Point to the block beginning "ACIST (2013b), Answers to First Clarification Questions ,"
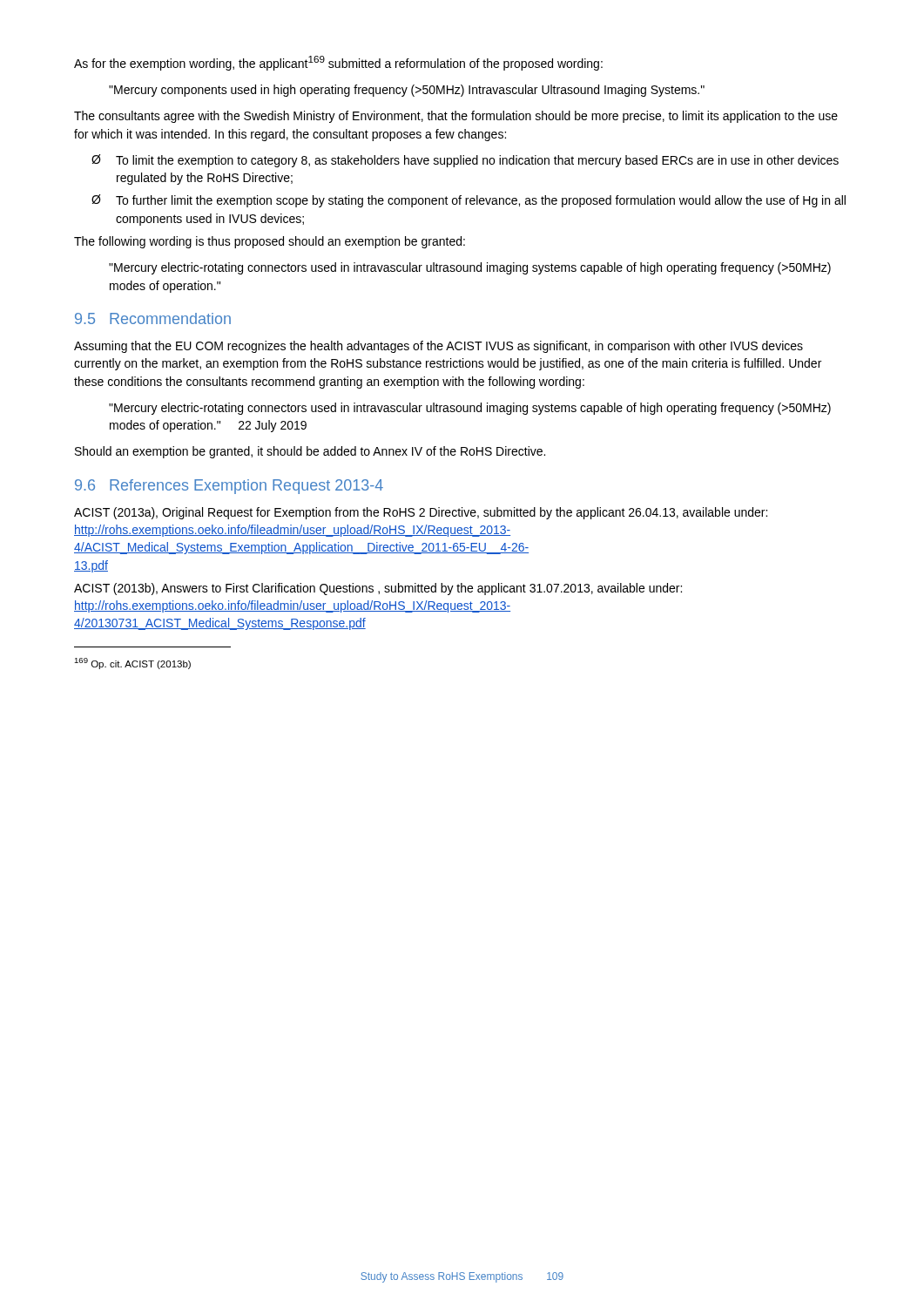Image resolution: width=924 pixels, height=1307 pixels. [x=462, y=606]
